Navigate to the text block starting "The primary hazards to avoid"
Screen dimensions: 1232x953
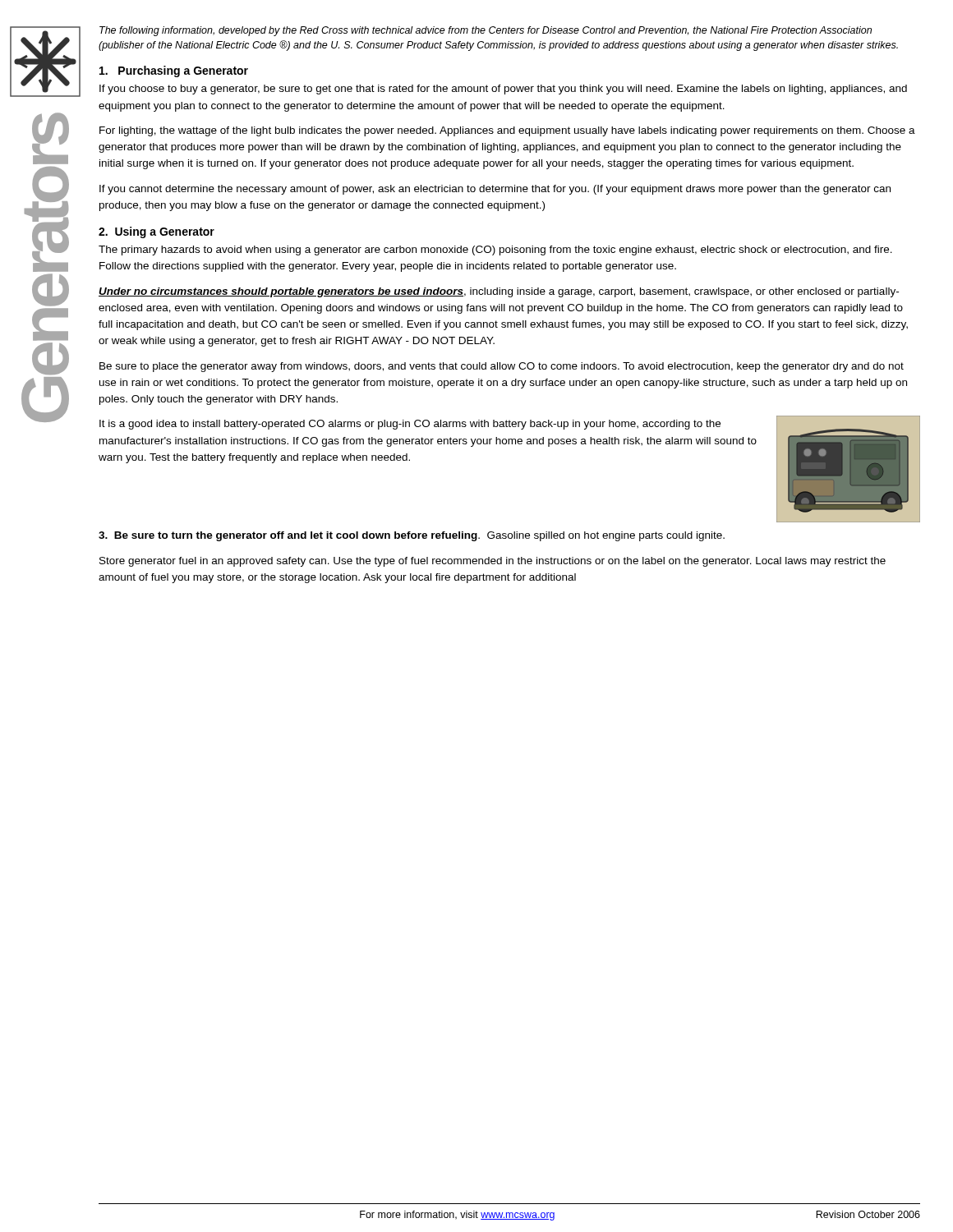pyautogui.click(x=496, y=258)
